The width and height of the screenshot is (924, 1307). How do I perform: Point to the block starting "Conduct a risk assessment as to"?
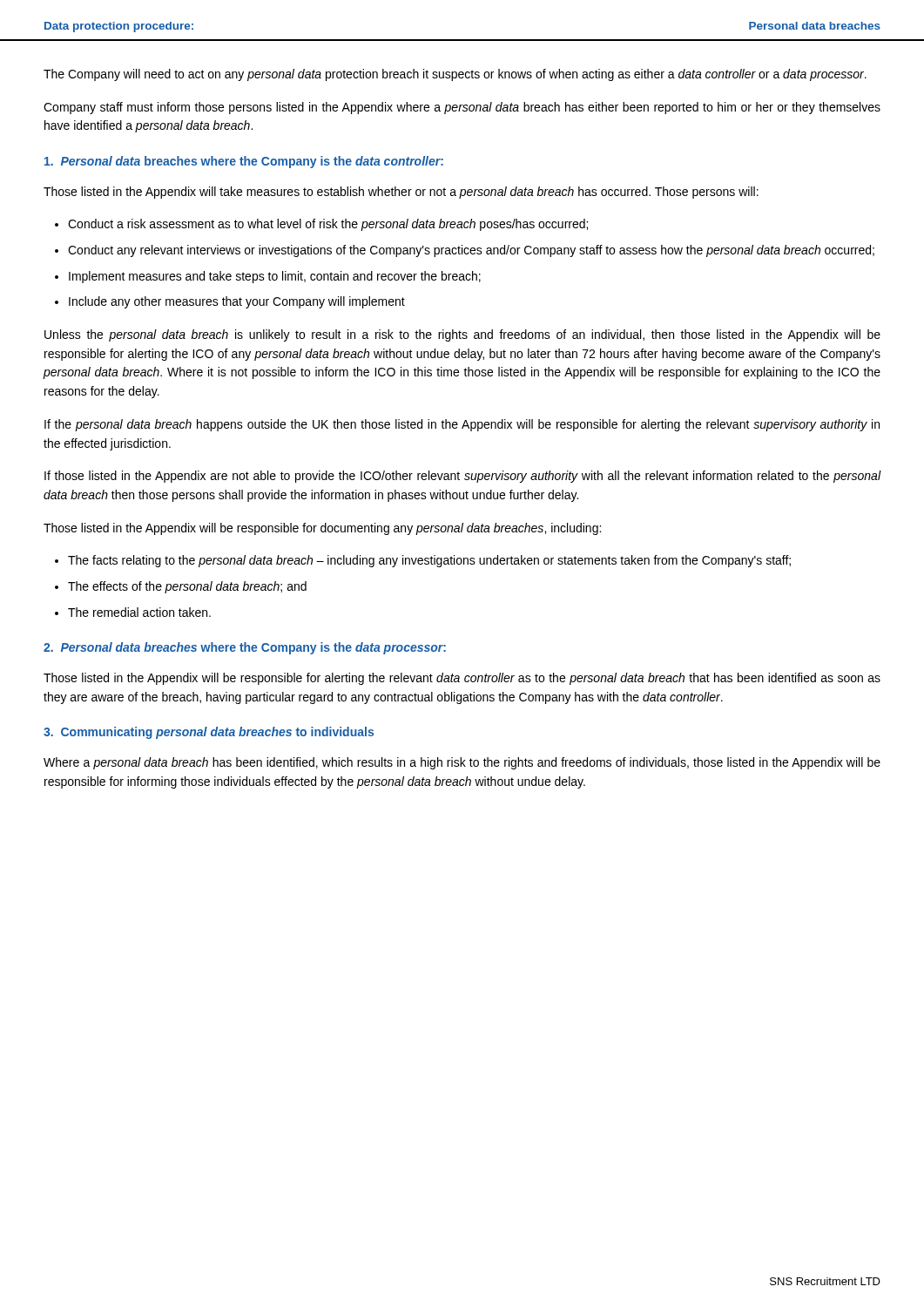[x=329, y=224]
